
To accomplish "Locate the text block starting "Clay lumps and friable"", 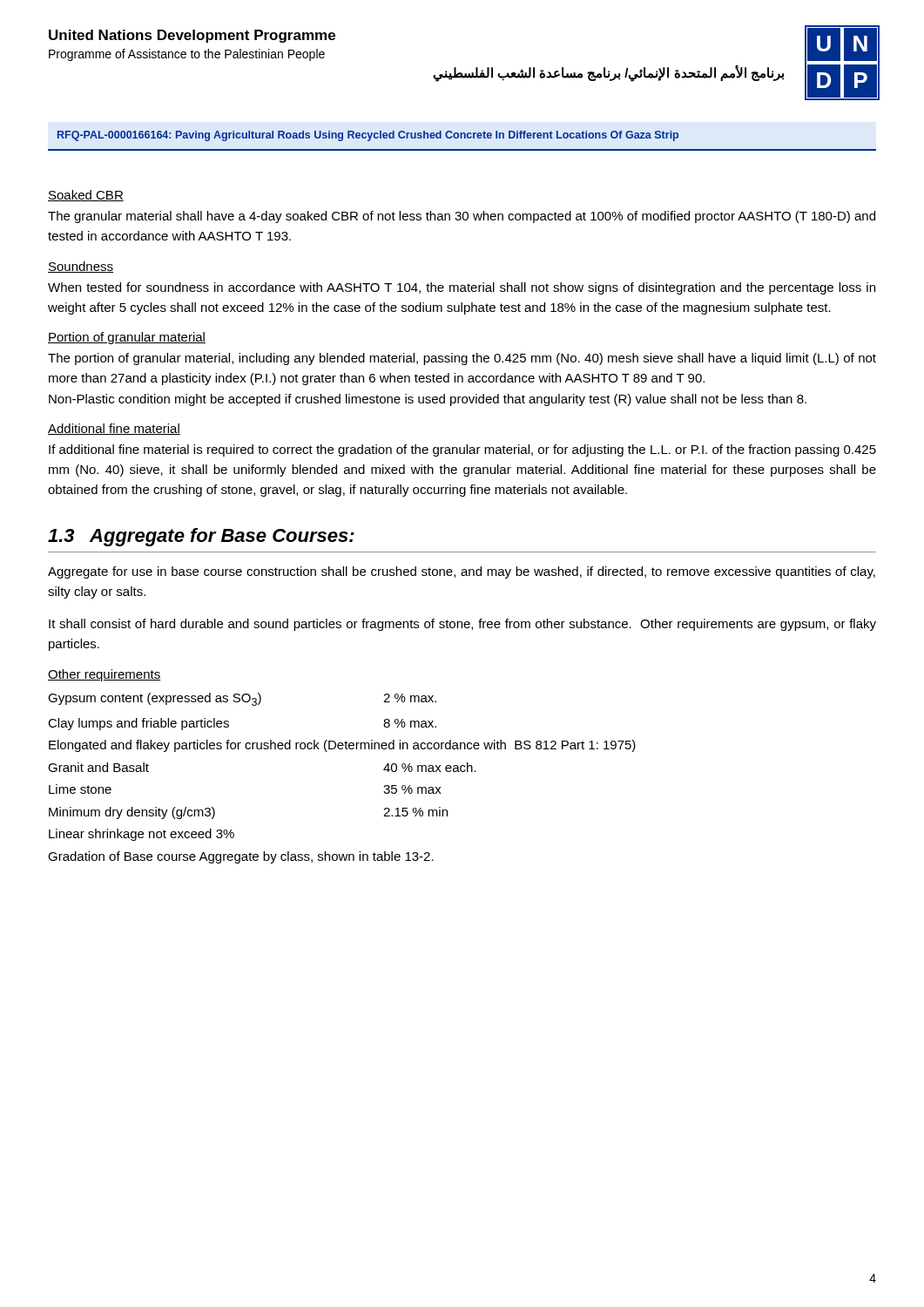I will pyautogui.click(x=135, y=723).
